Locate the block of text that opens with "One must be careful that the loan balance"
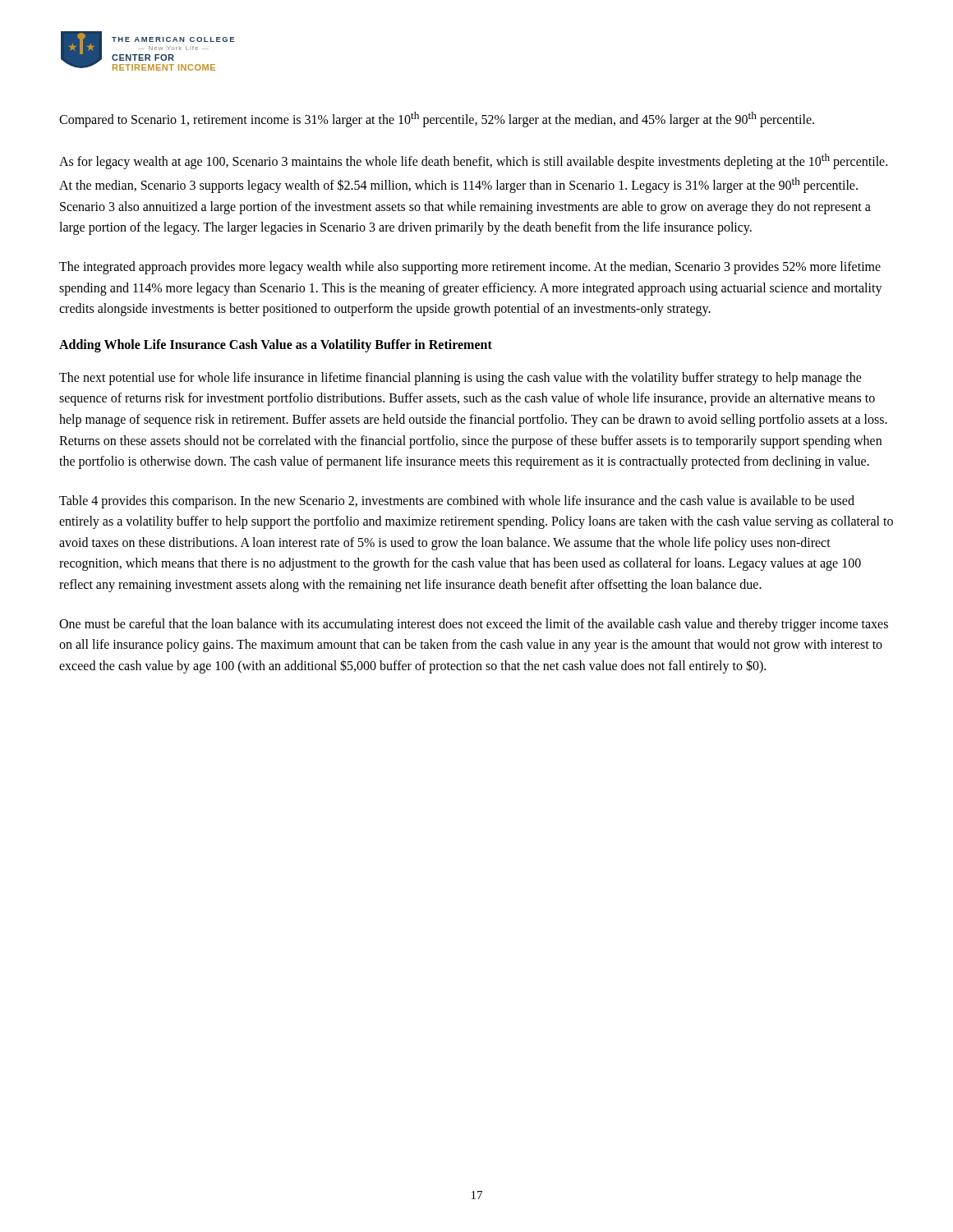The height and width of the screenshot is (1232, 953). (474, 645)
